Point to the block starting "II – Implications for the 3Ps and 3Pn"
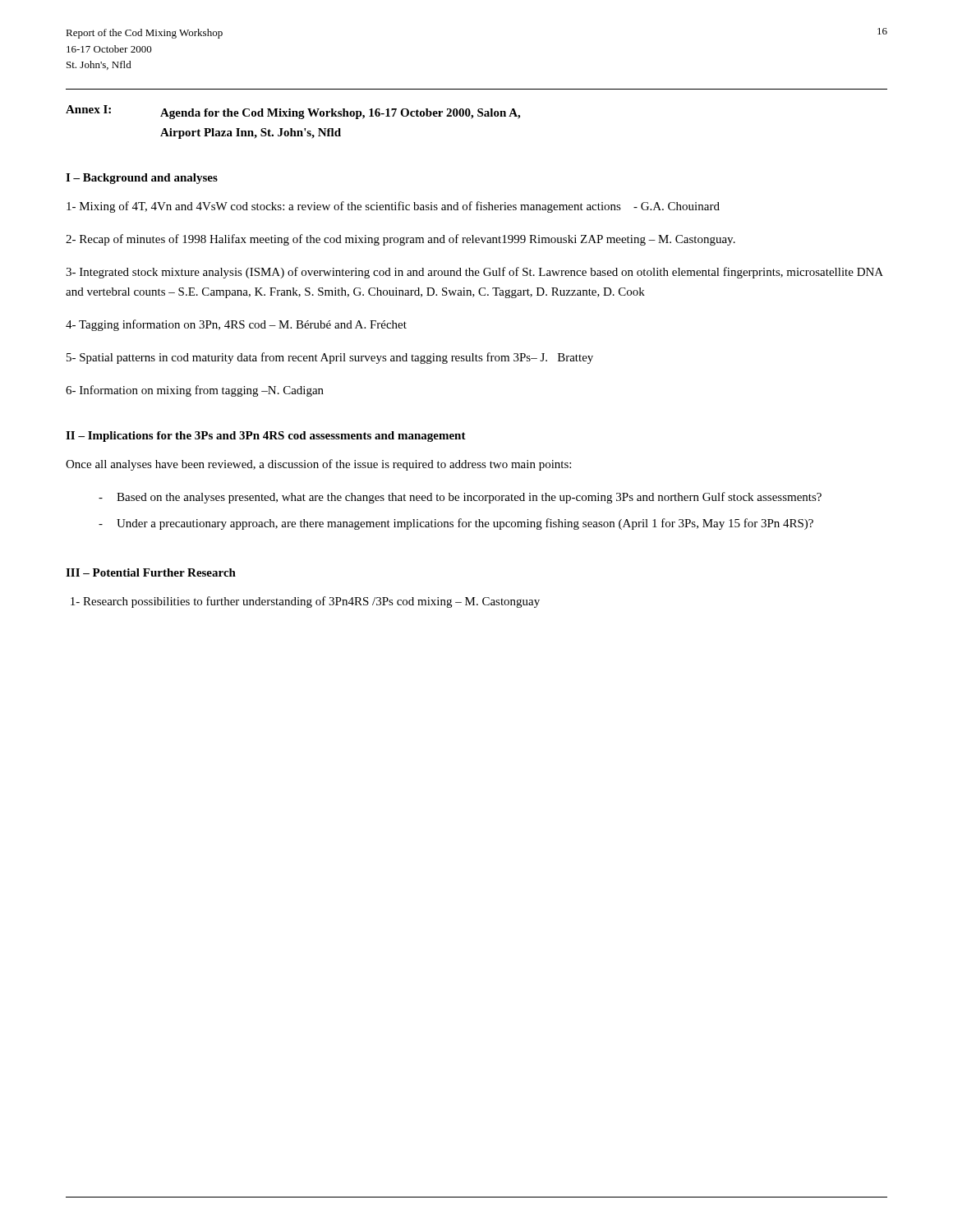953x1232 pixels. pyautogui.click(x=266, y=435)
